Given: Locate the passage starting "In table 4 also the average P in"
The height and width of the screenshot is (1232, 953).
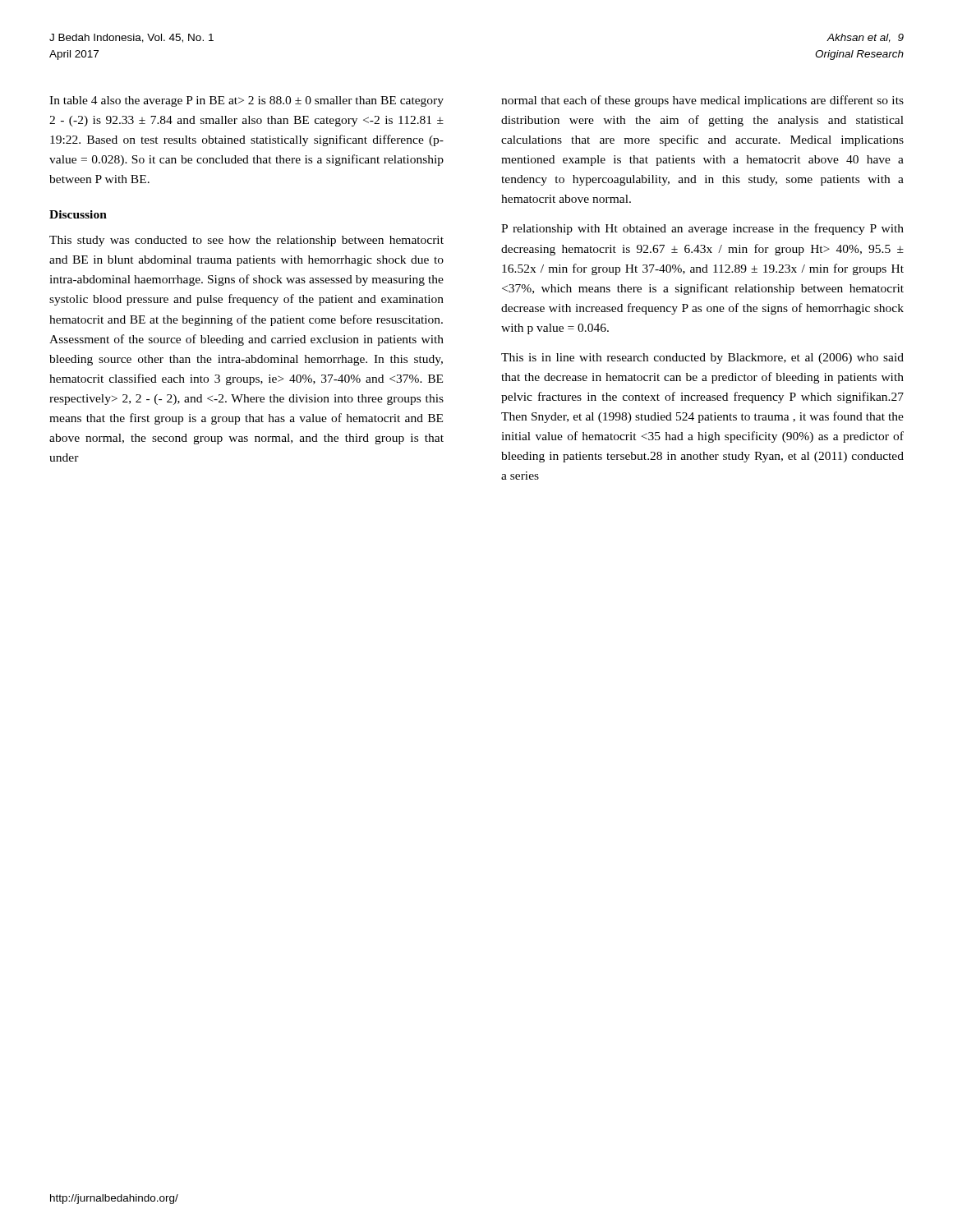Looking at the screenshot, I should tap(246, 140).
